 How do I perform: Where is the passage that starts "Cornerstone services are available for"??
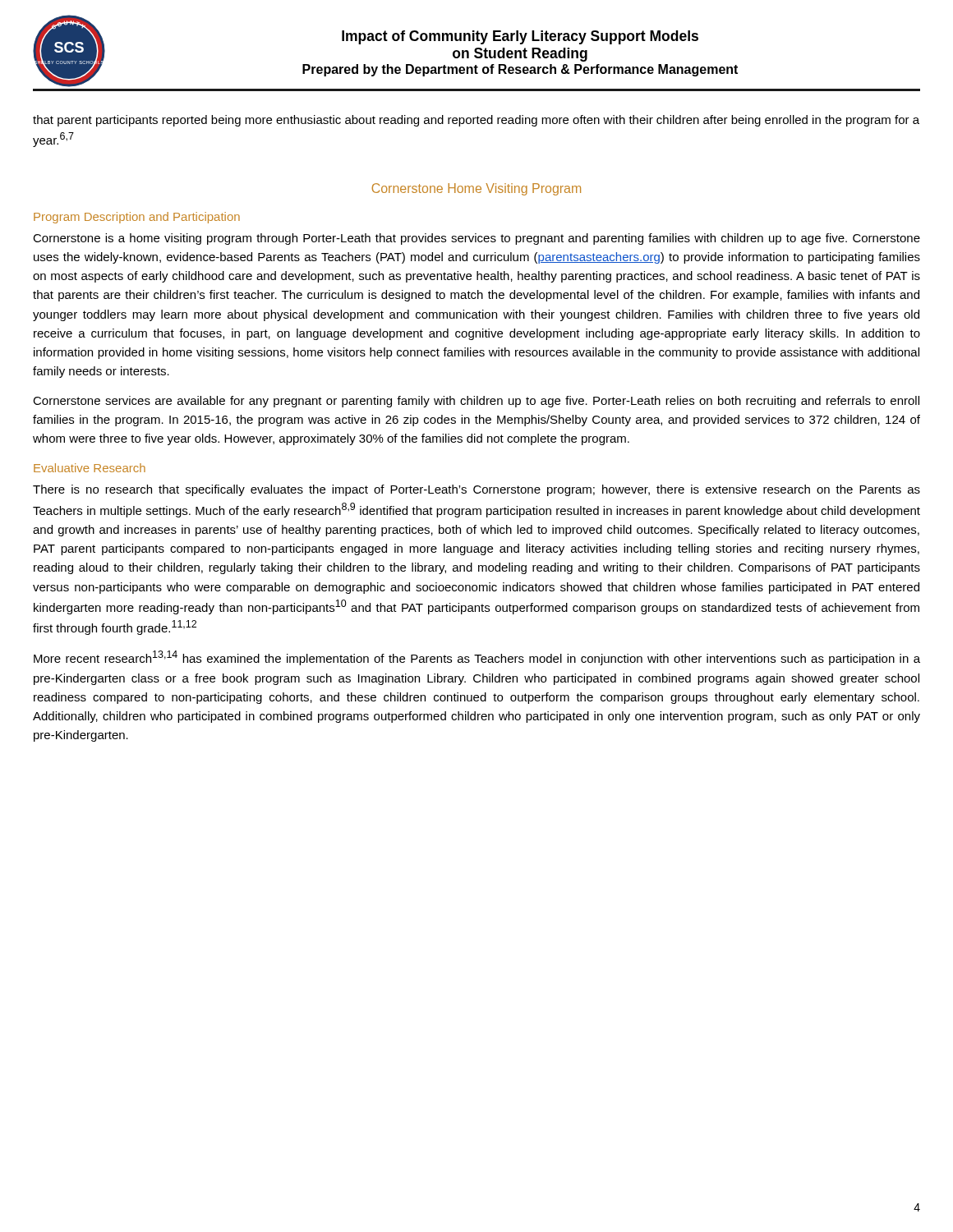476,419
